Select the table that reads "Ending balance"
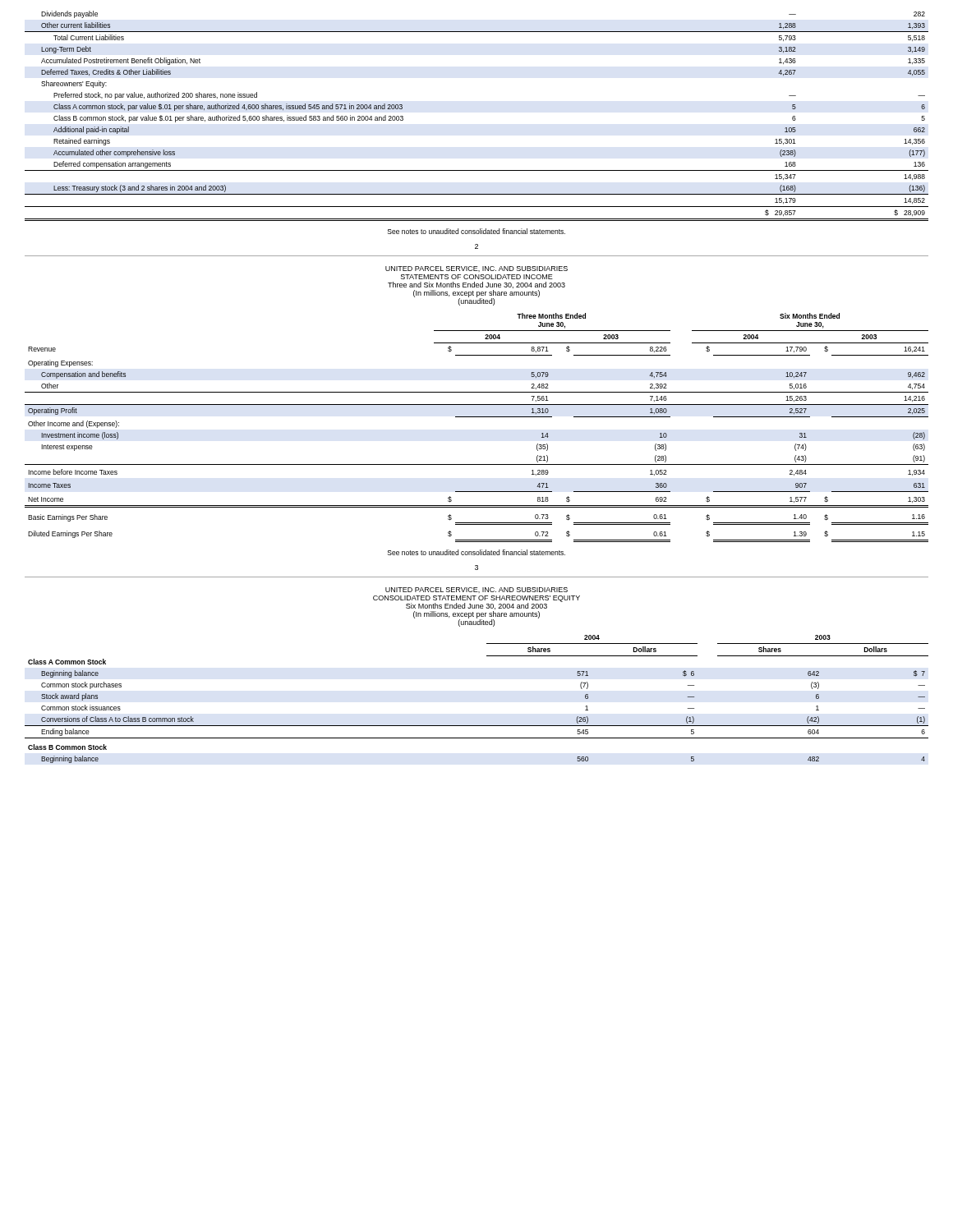The width and height of the screenshot is (953, 1232). coord(476,698)
